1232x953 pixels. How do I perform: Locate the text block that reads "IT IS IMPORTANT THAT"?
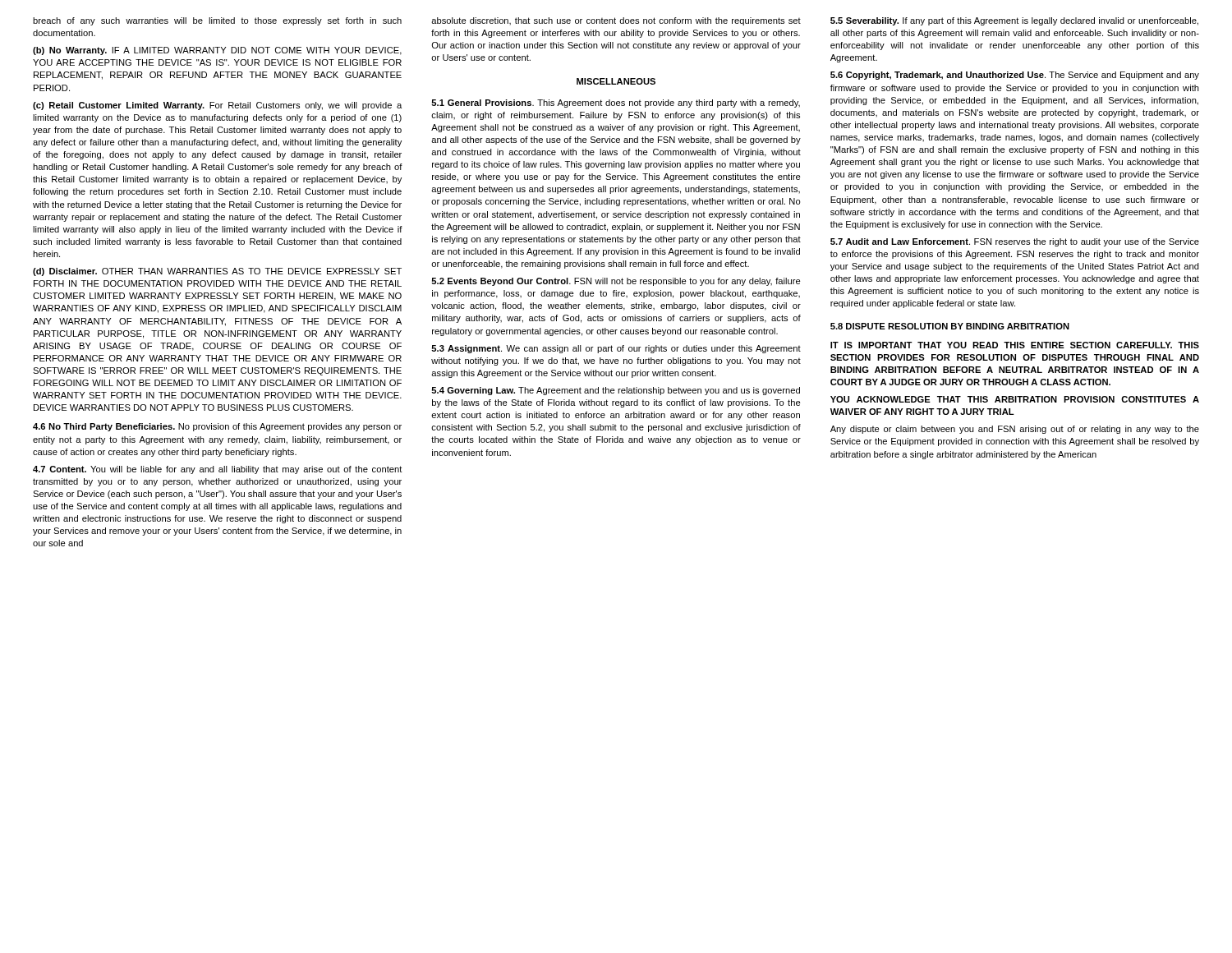click(x=1015, y=400)
